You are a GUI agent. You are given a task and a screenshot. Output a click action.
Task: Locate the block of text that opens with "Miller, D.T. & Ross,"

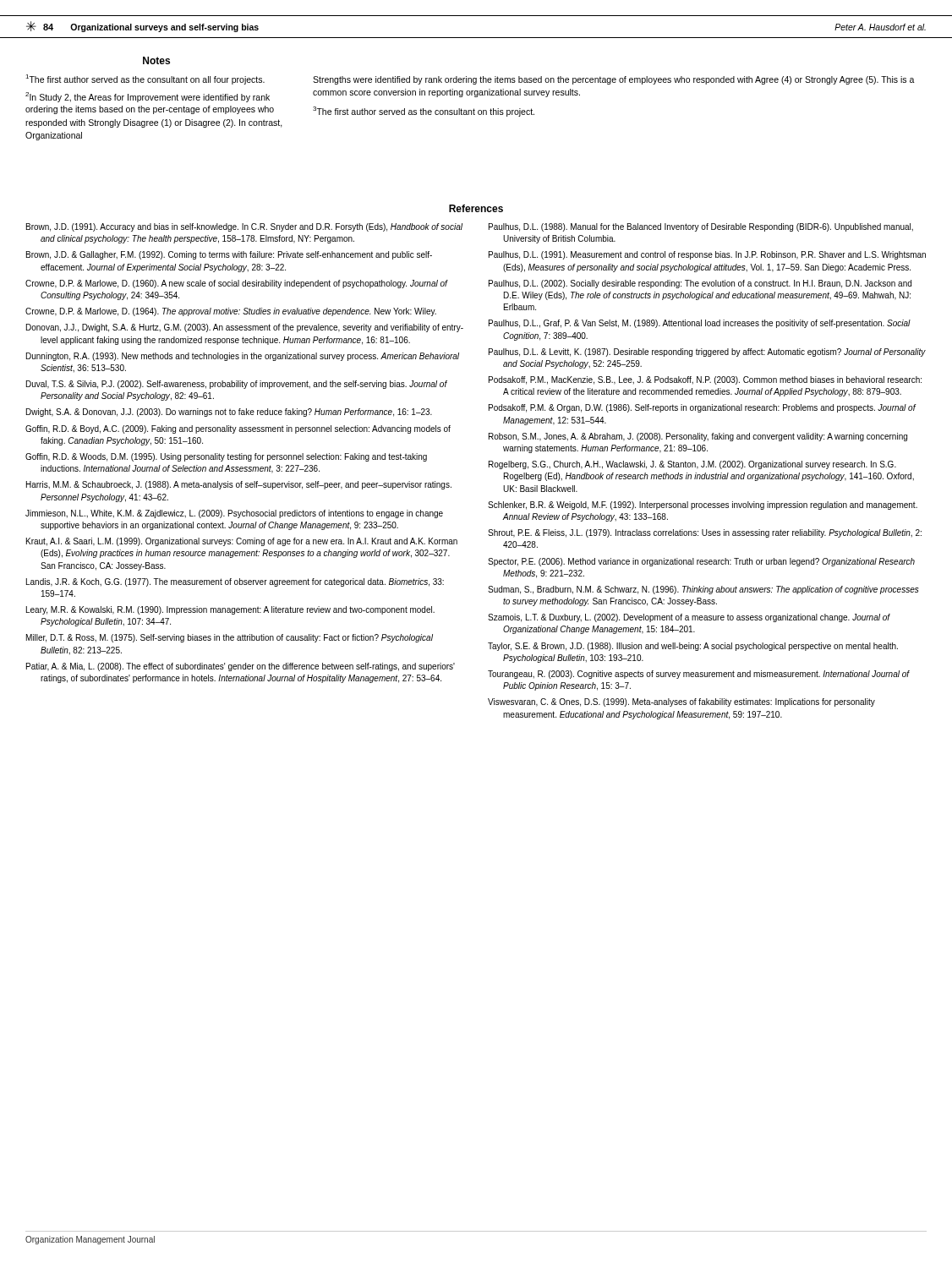point(229,644)
